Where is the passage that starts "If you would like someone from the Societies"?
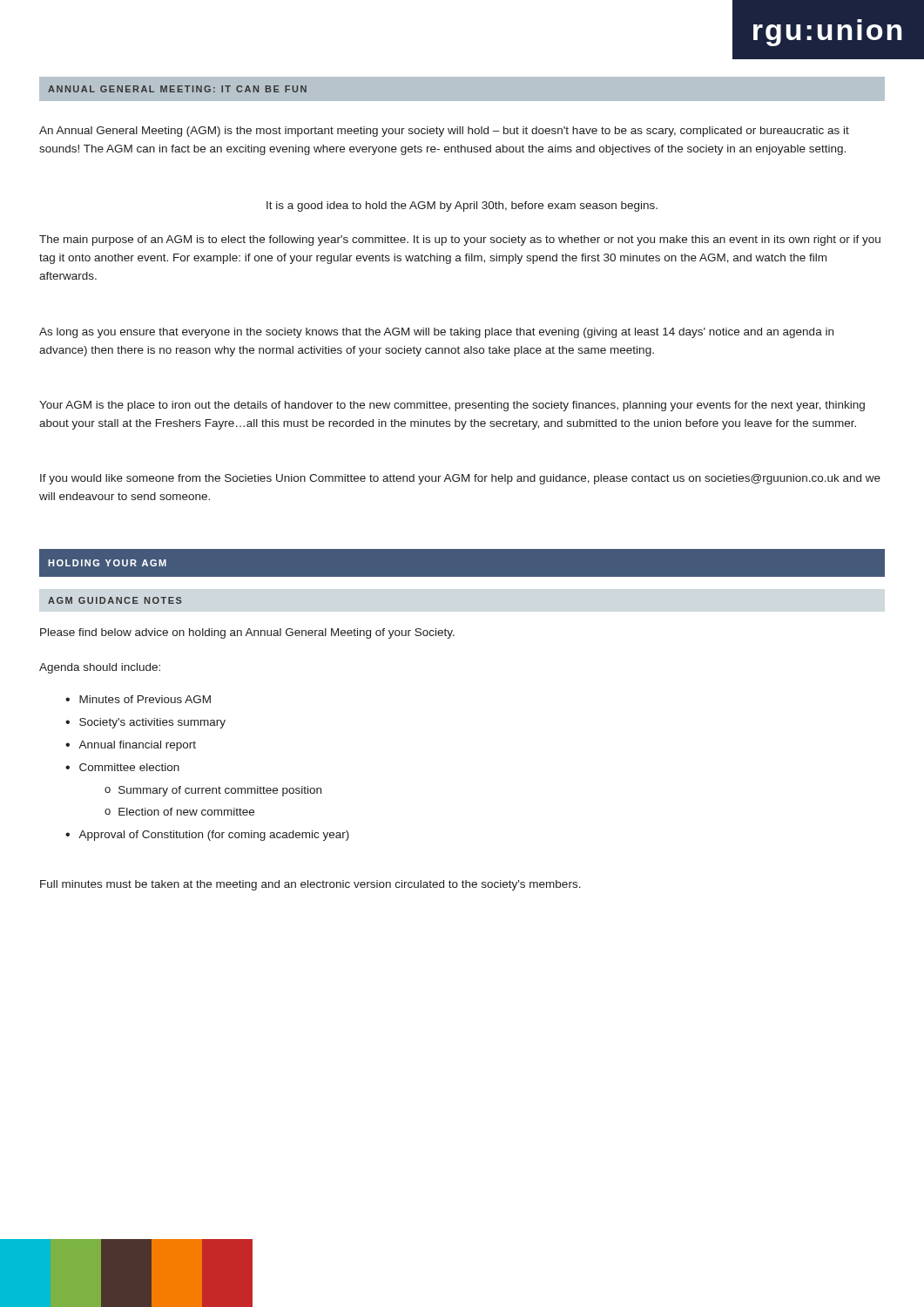Screen dimensions: 1307x924 pyautogui.click(x=460, y=487)
